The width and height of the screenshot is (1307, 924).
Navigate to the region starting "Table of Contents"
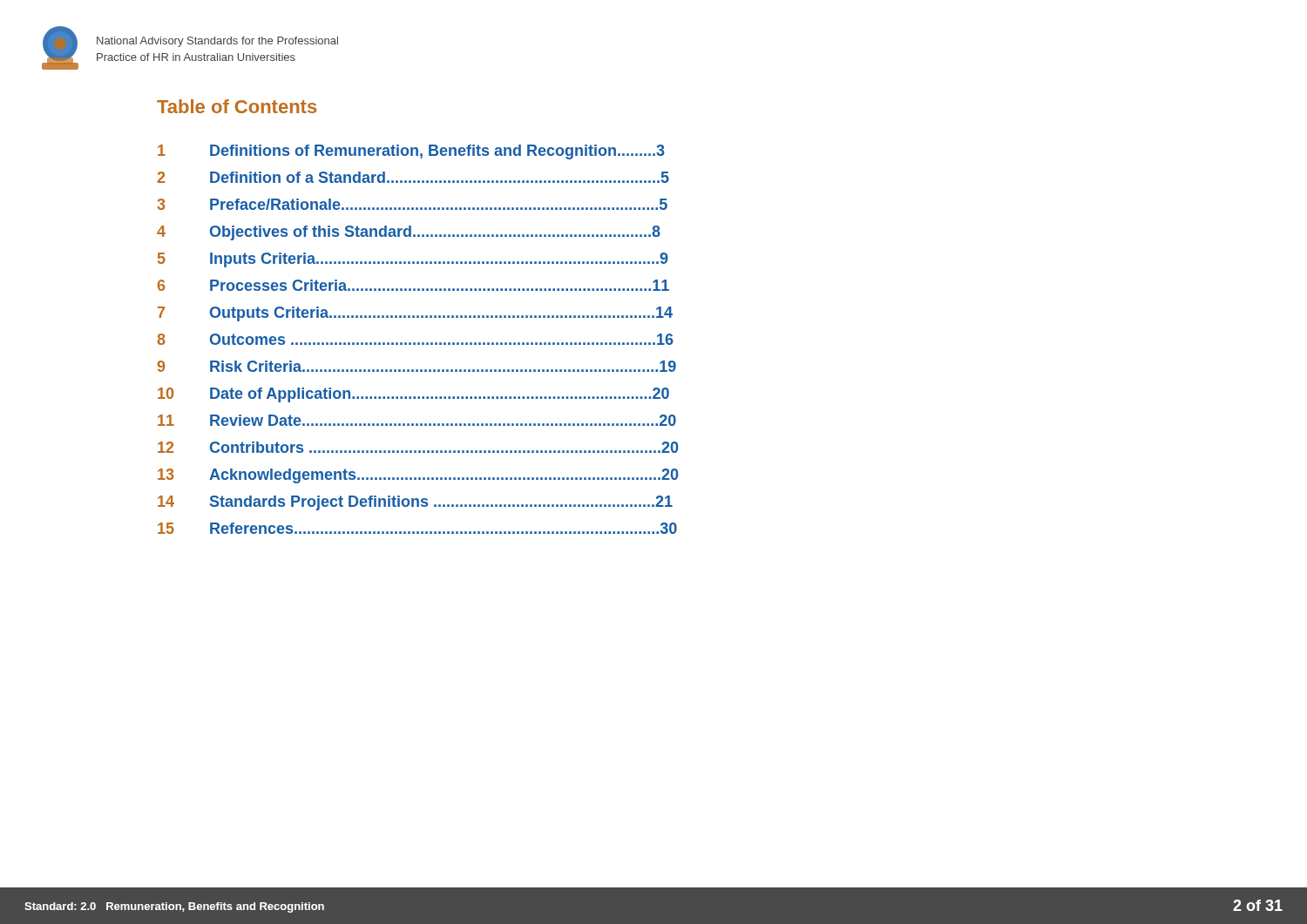237,107
